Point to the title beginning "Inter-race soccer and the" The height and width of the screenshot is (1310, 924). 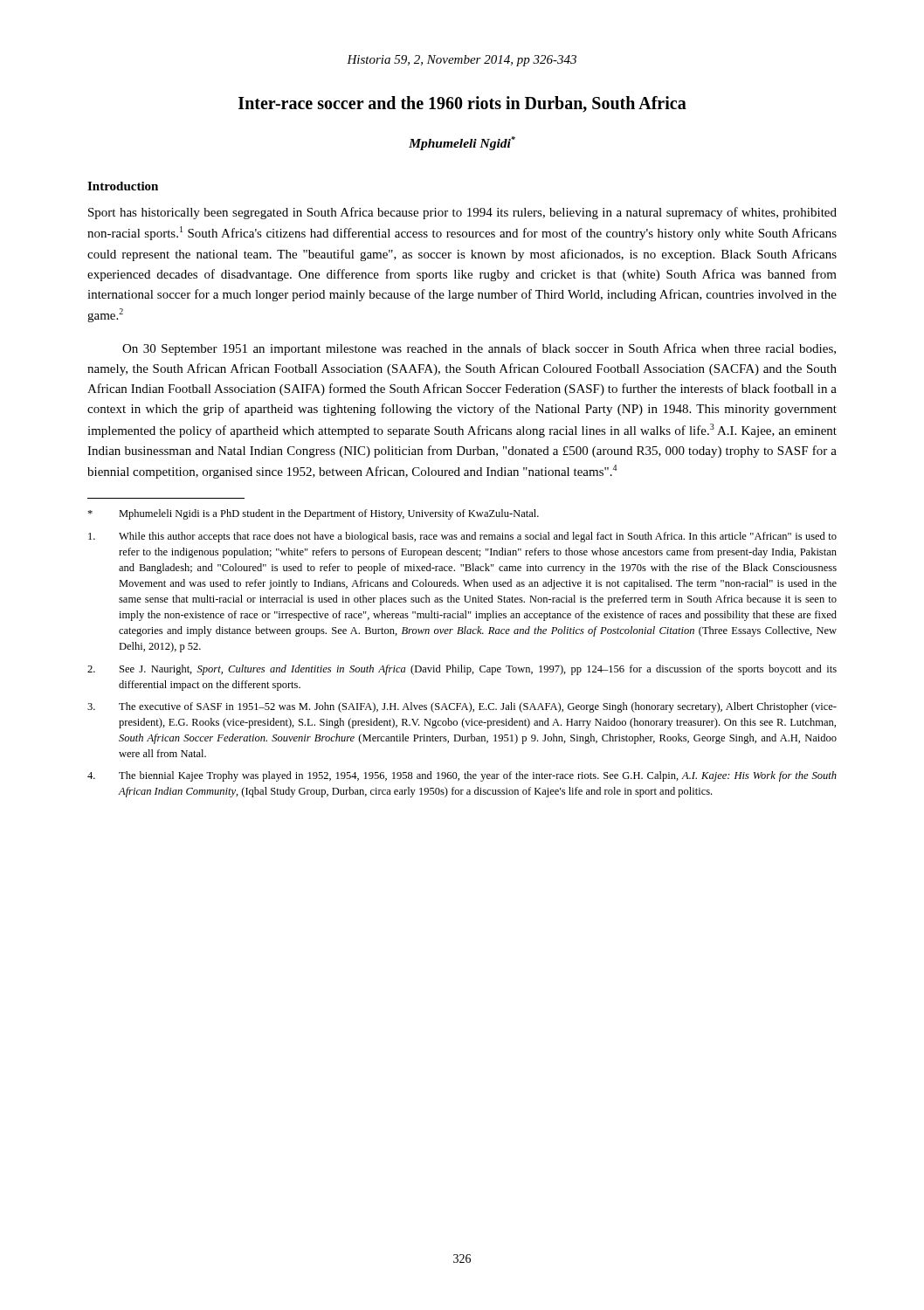(462, 103)
